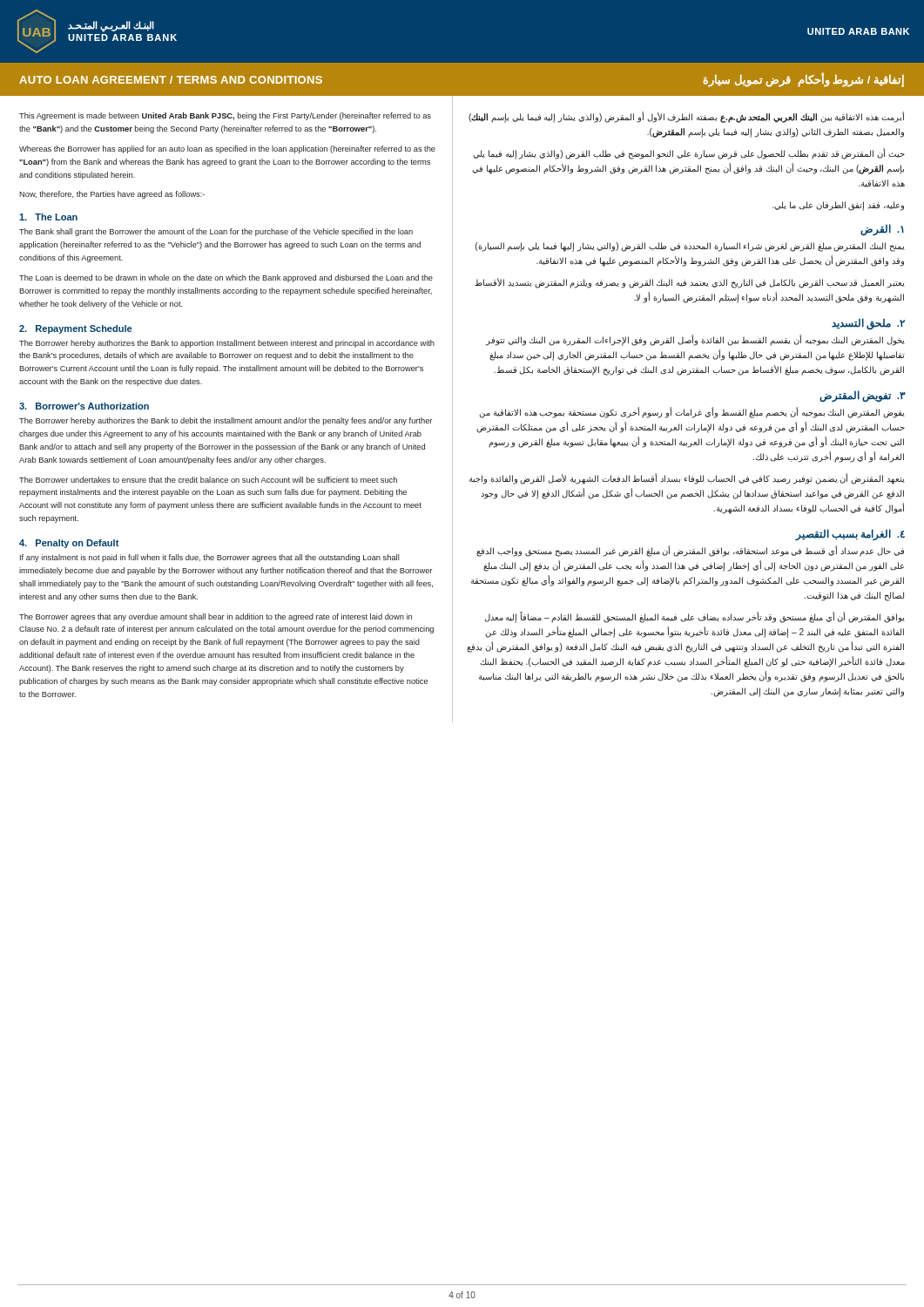Image resolution: width=924 pixels, height=1307 pixels.
Task: Find the text block starting "3. Borrower's Authorization"
Action: coord(84,406)
